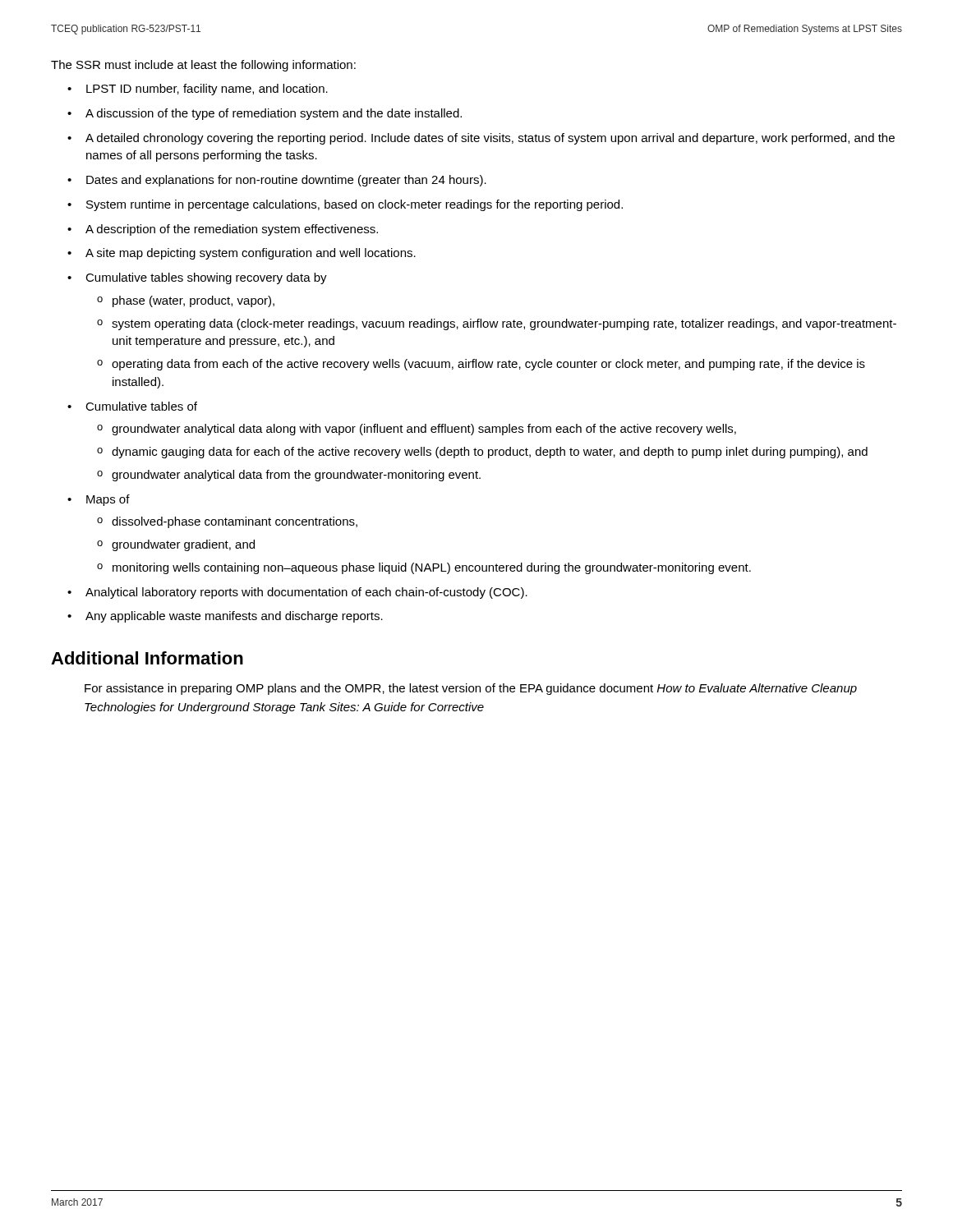Find the region starting "system operating data (clock-meter readings, vacuum readings,"
The width and height of the screenshot is (953, 1232).
point(504,332)
